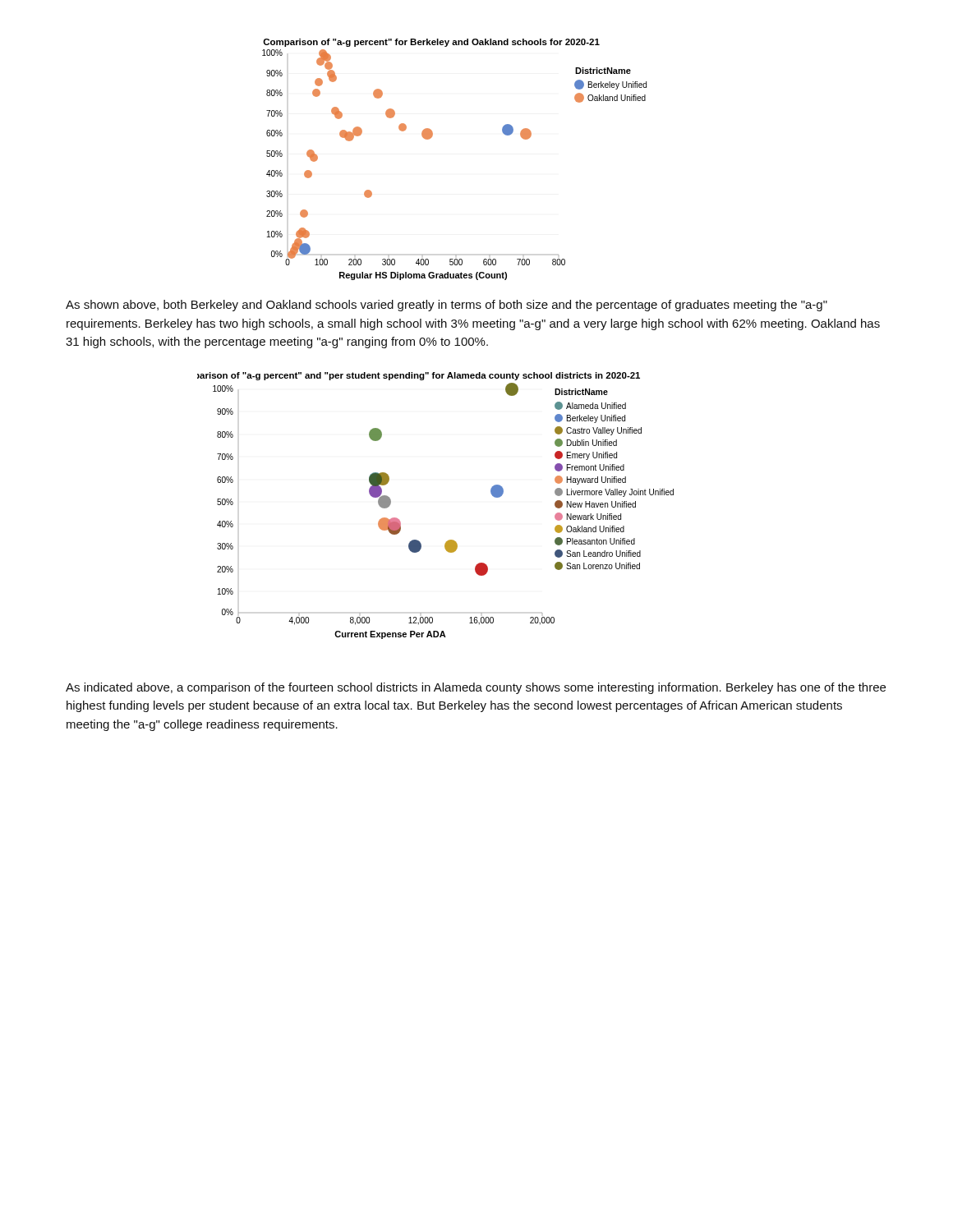Image resolution: width=953 pixels, height=1232 pixels.
Task: Find the element starting "As shown above, both Berkeley"
Action: point(473,323)
